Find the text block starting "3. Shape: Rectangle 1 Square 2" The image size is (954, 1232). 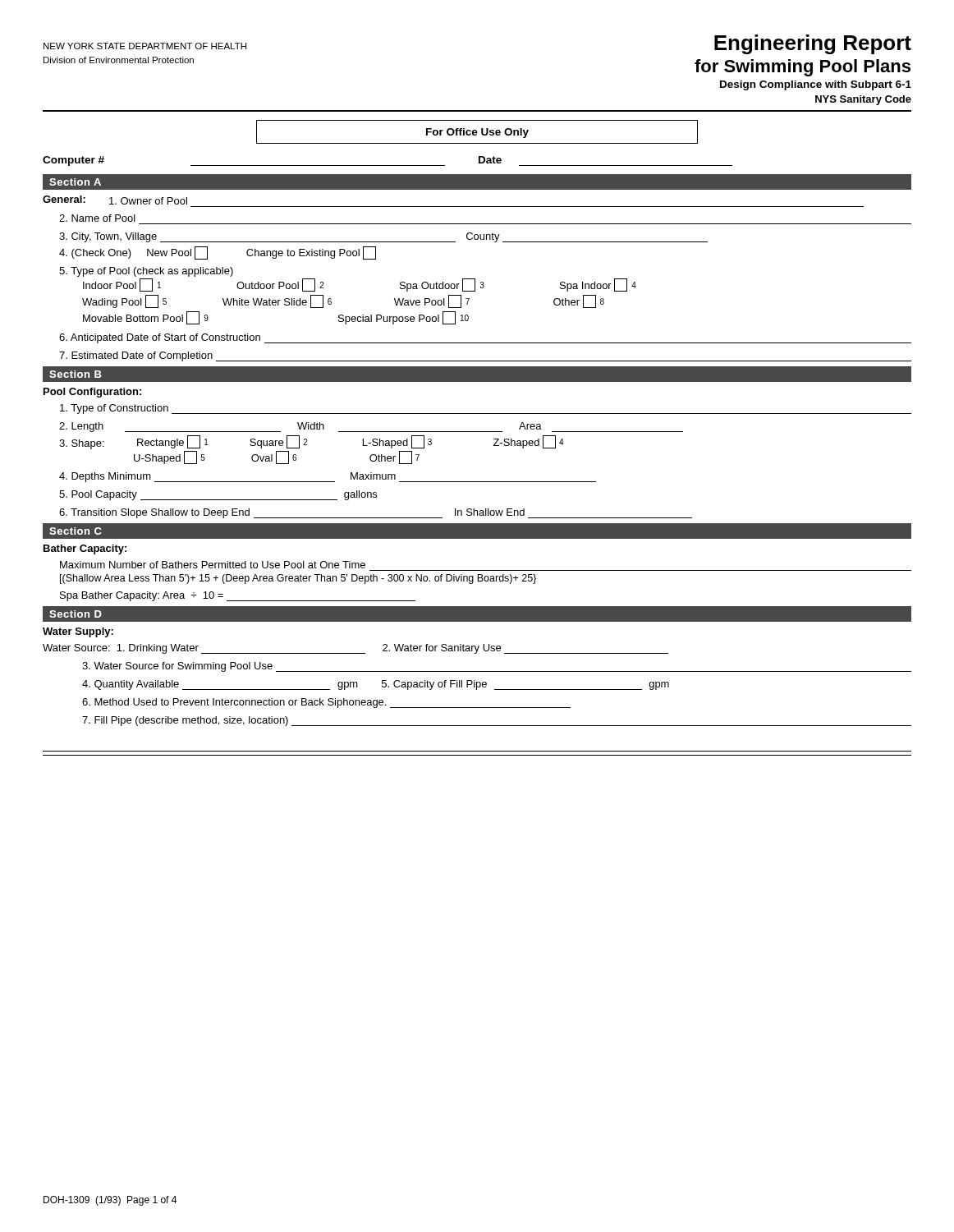[485, 450]
